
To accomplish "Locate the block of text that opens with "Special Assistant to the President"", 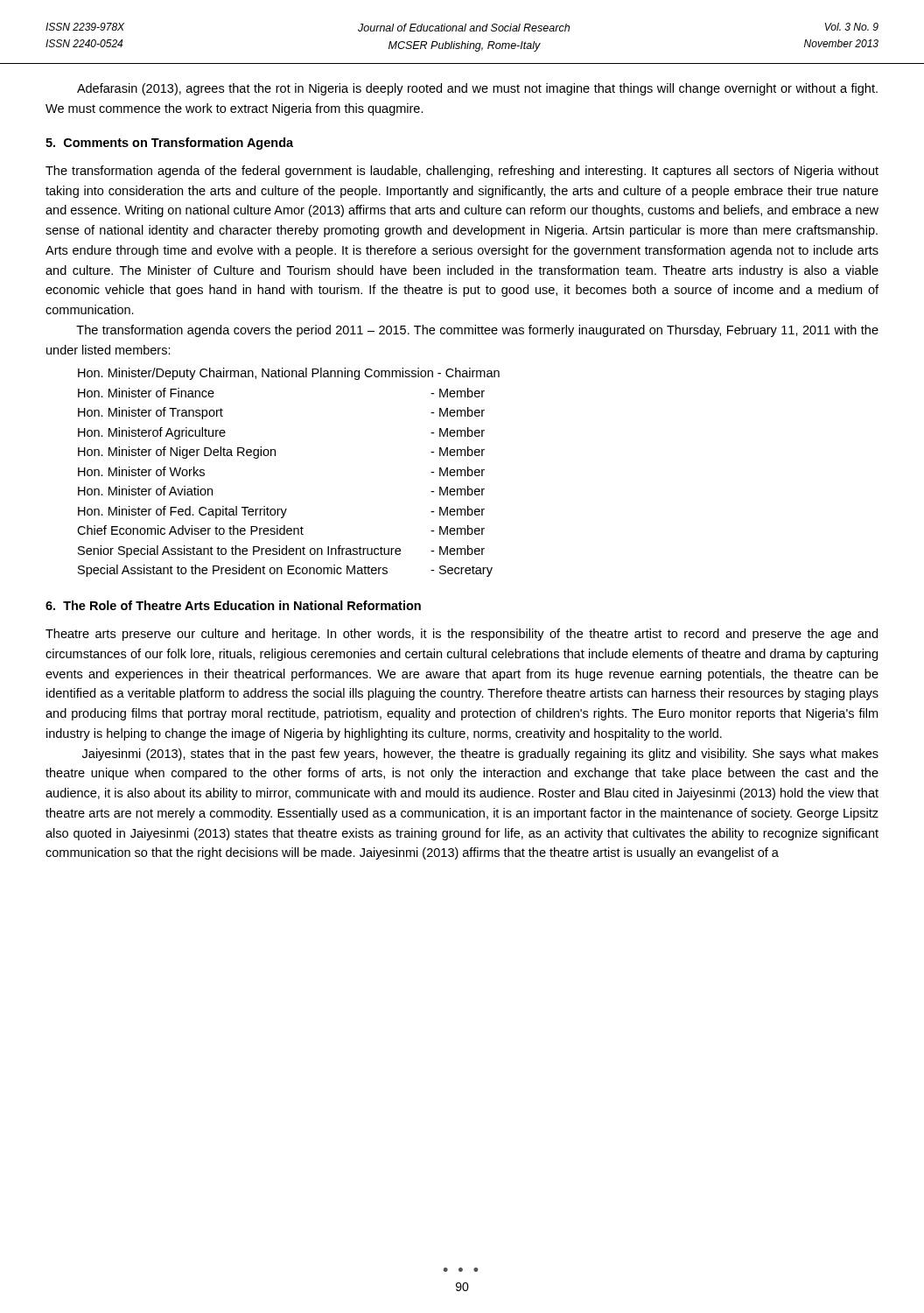I will point(305,570).
